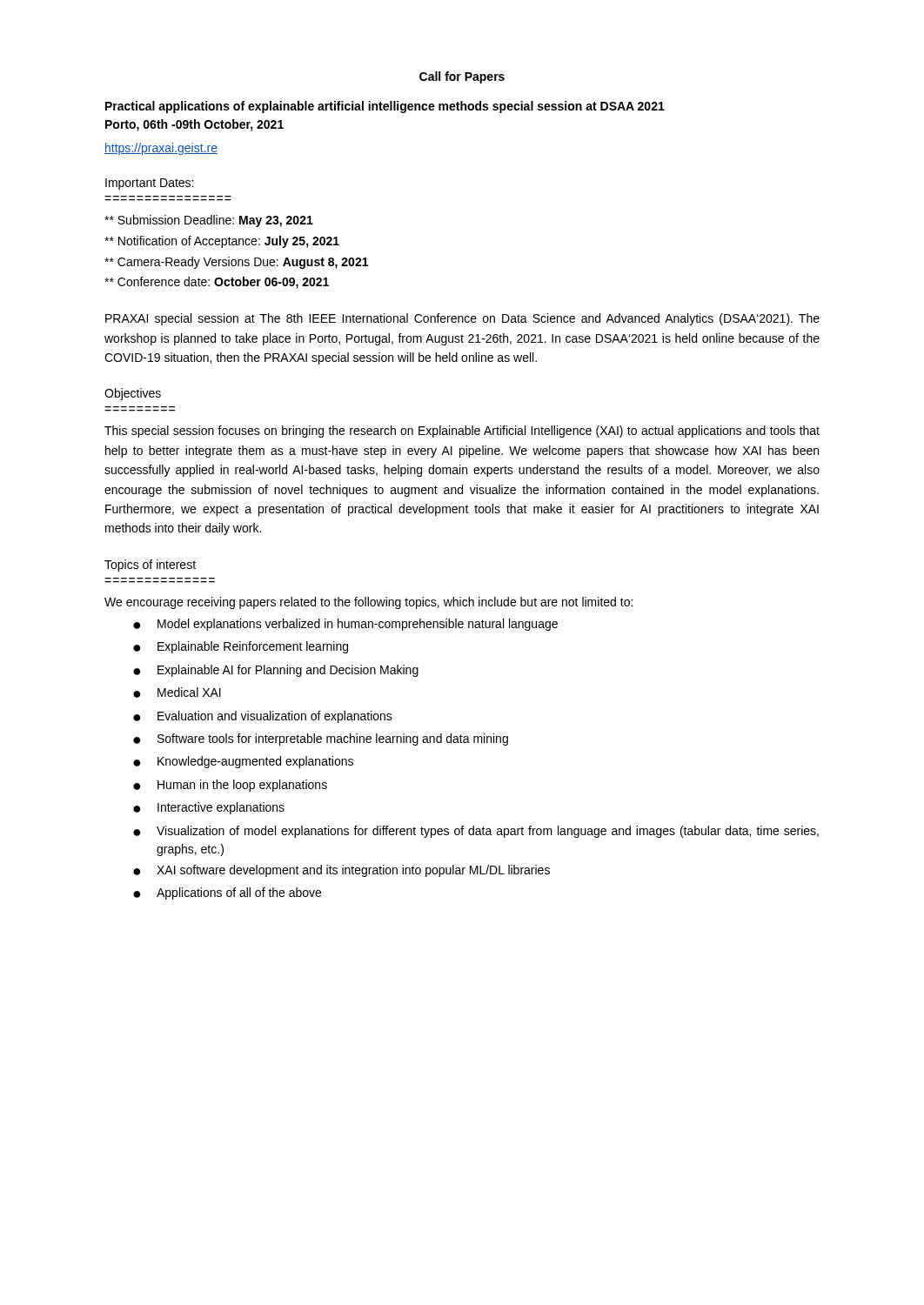
Task: Navigate to the passage starting "PRAXAI special session at"
Action: point(462,338)
